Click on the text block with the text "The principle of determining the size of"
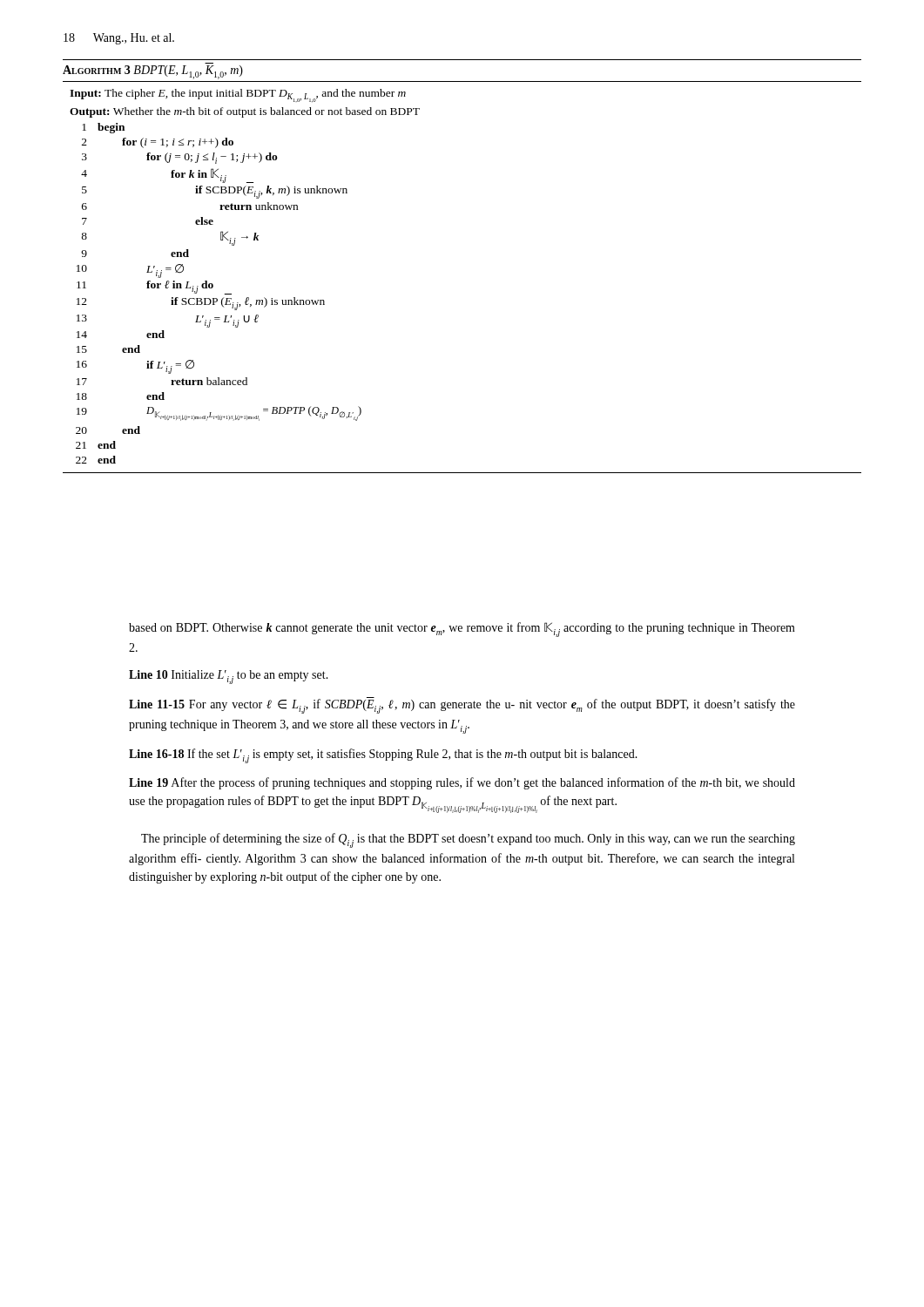Screen dimensions: 1307x924 pos(462,858)
